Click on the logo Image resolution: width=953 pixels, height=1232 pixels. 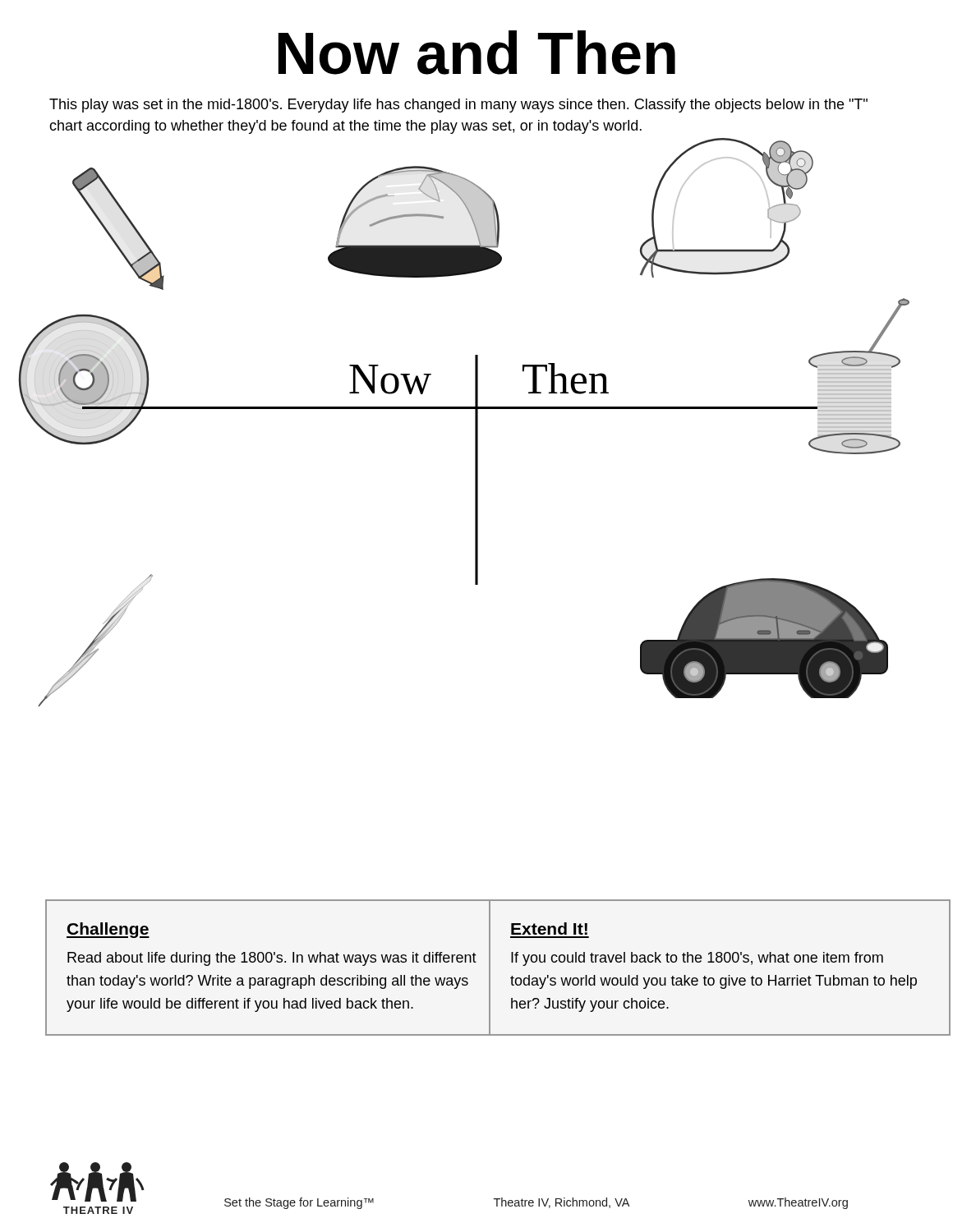point(99,1189)
